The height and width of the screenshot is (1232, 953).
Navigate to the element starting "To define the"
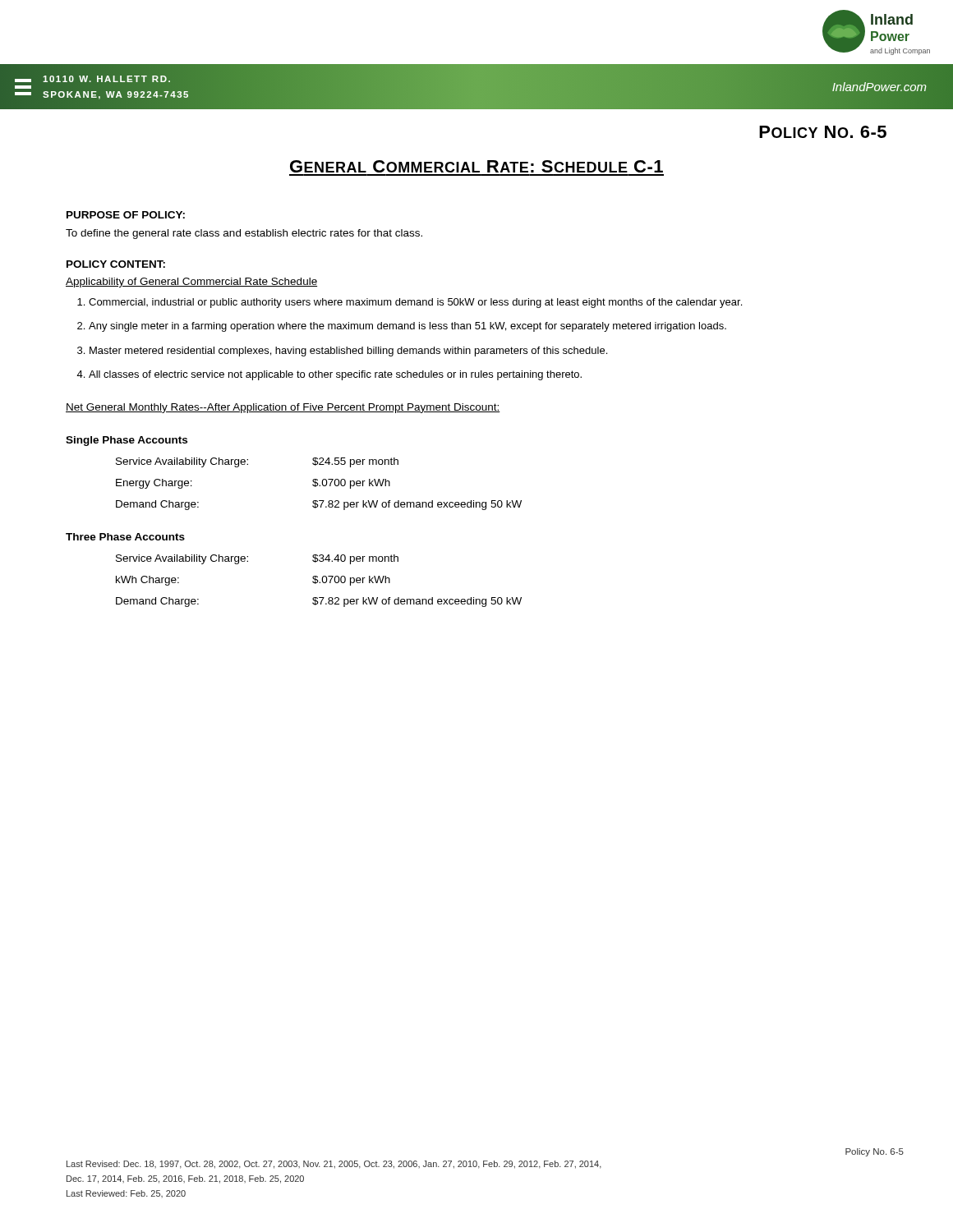pyautogui.click(x=245, y=233)
